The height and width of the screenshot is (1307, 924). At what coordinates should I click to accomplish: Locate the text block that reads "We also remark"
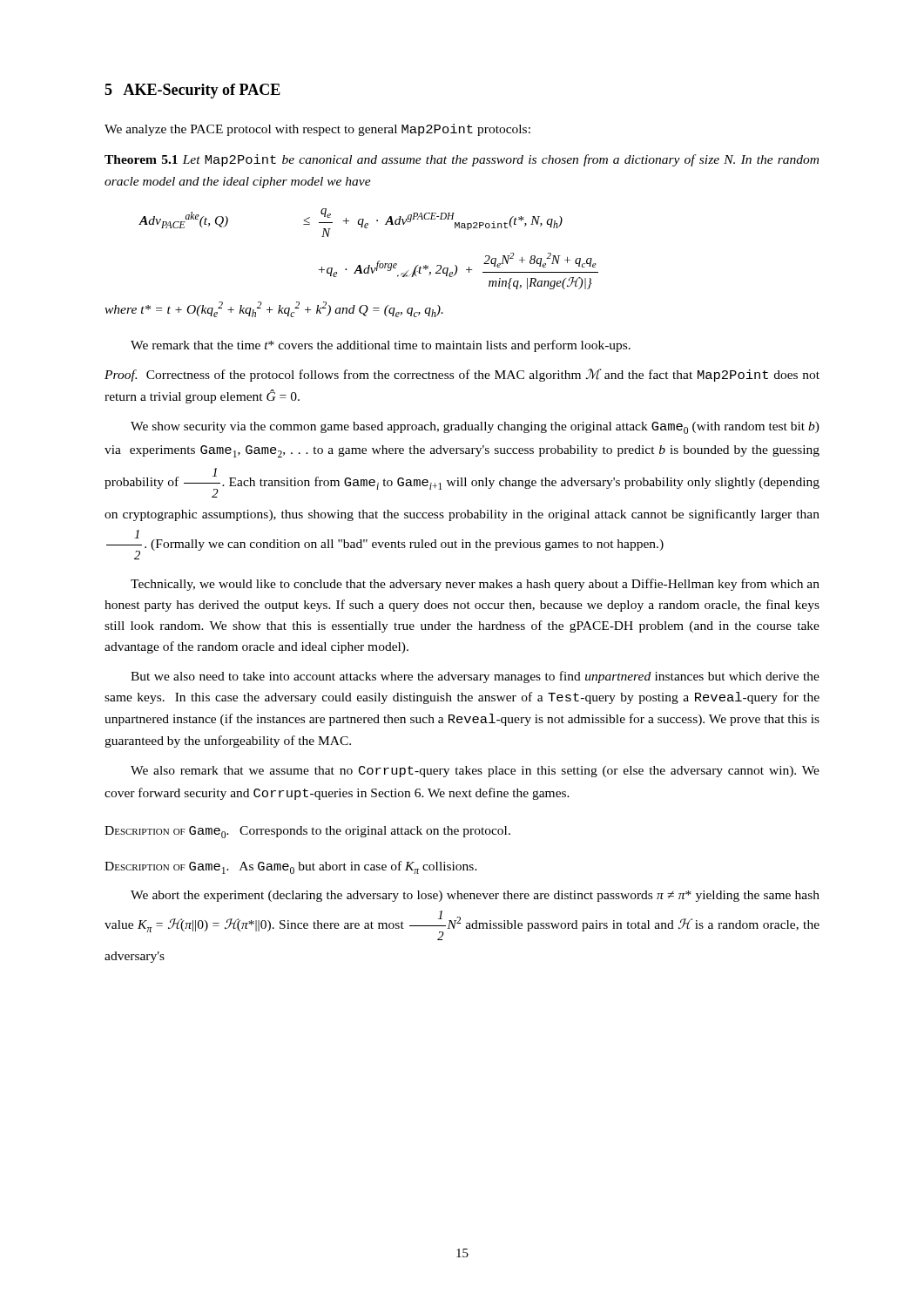point(462,782)
